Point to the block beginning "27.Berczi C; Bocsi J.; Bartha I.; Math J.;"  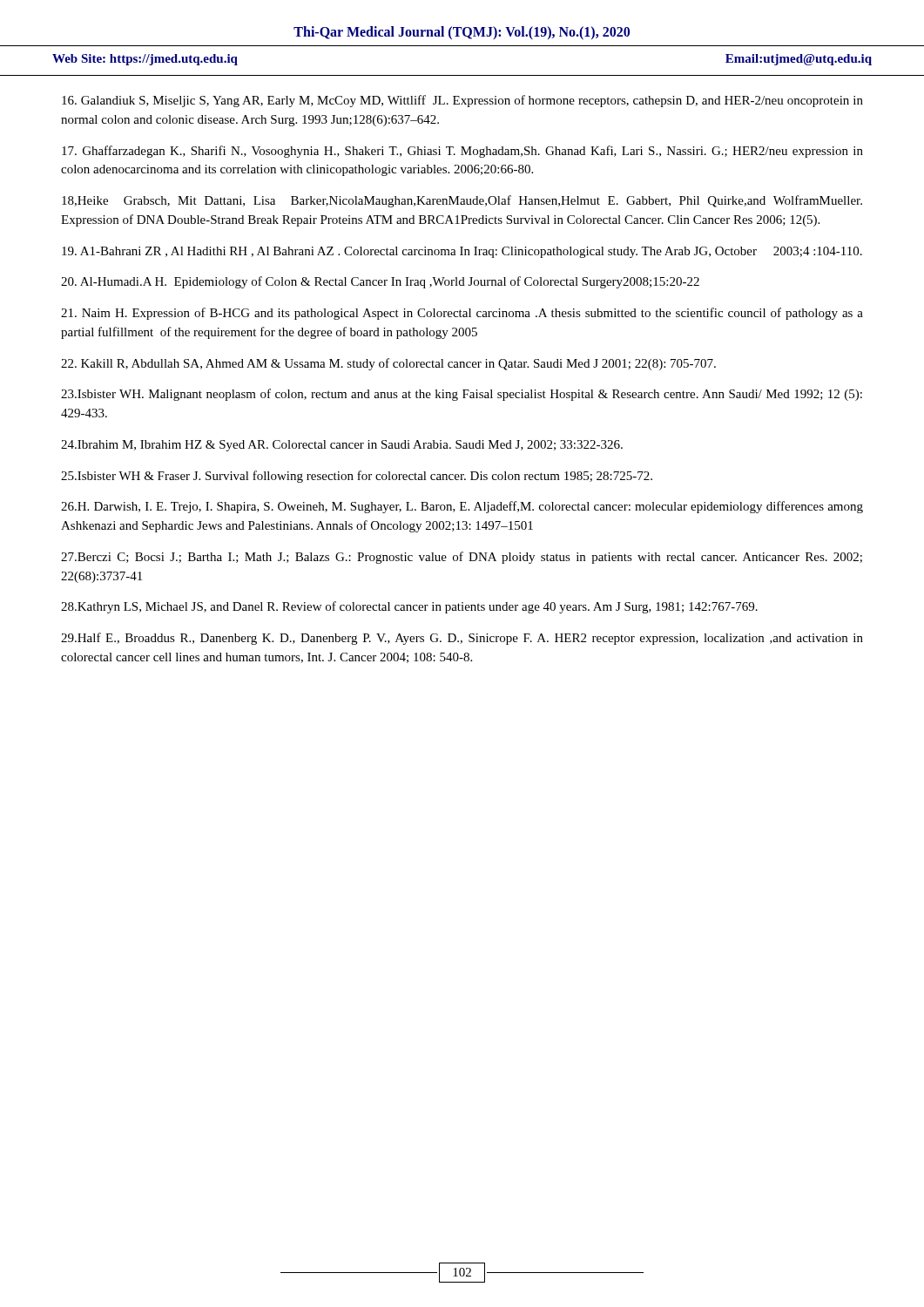462,566
